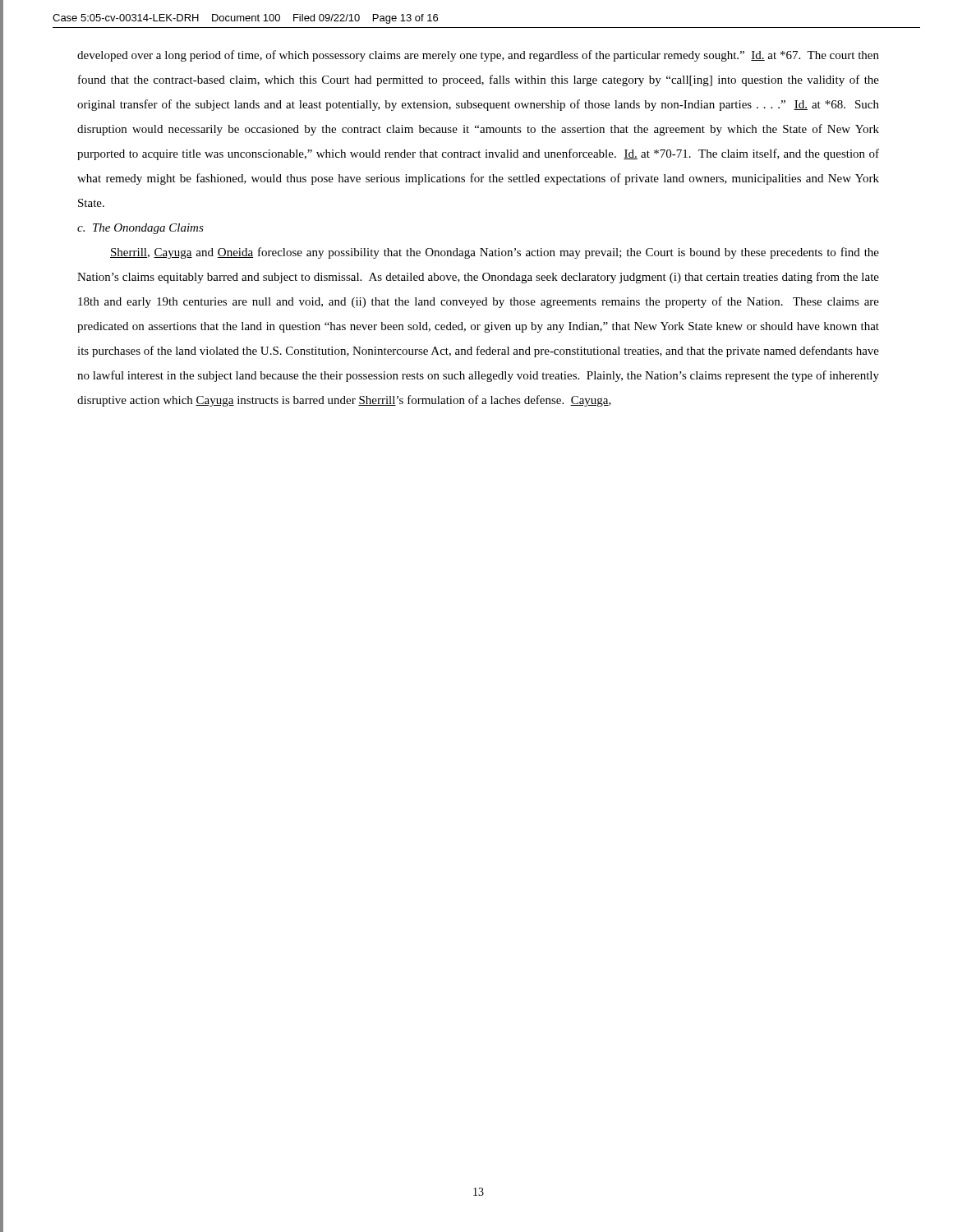Image resolution: width=953 pixels, height=1232 pixels.
Task: Locate the text block starting "developed over a long period of time,"
Action: [x=478, y=129]
